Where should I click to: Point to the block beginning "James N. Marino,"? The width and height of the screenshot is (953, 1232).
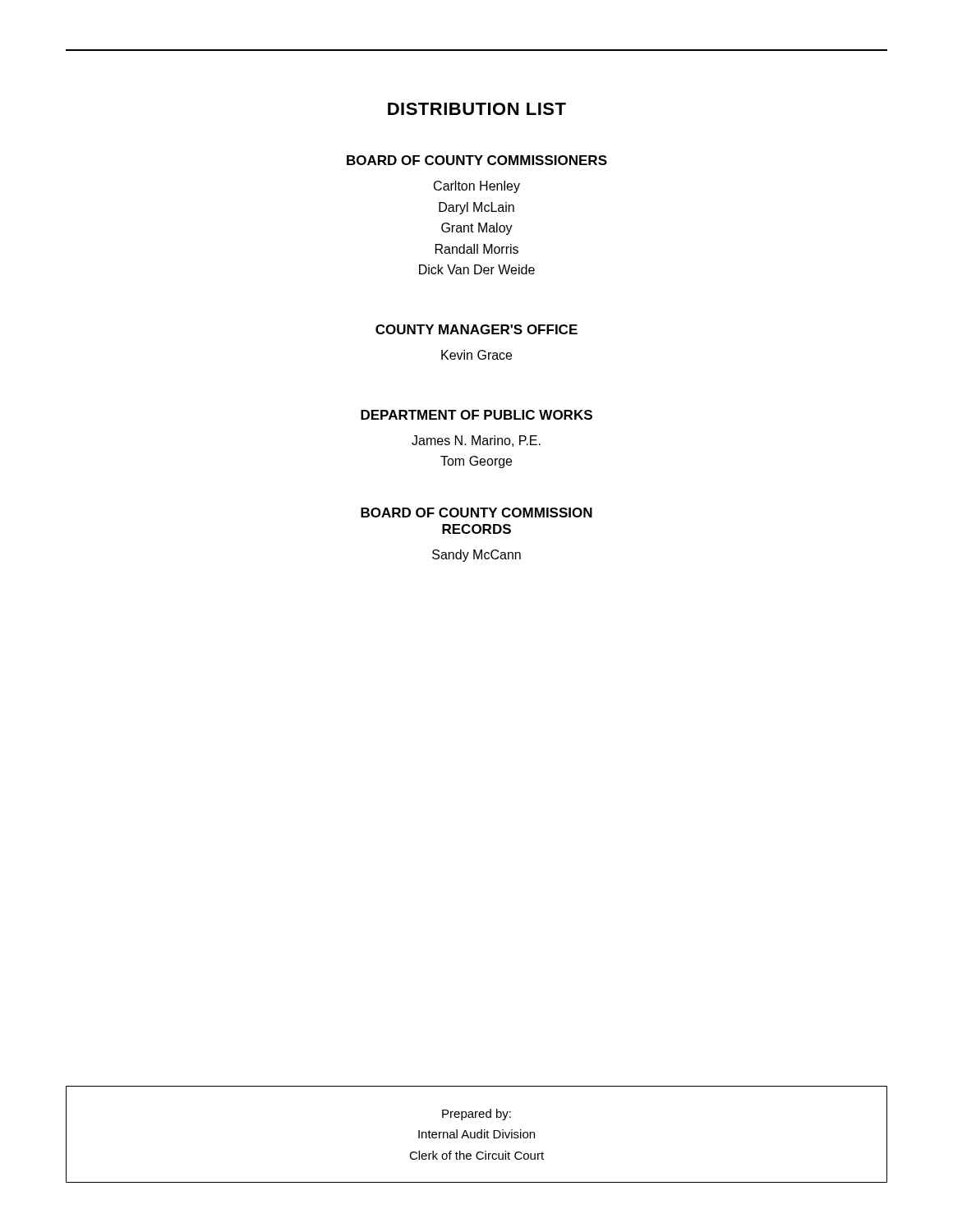click(476, 440)
